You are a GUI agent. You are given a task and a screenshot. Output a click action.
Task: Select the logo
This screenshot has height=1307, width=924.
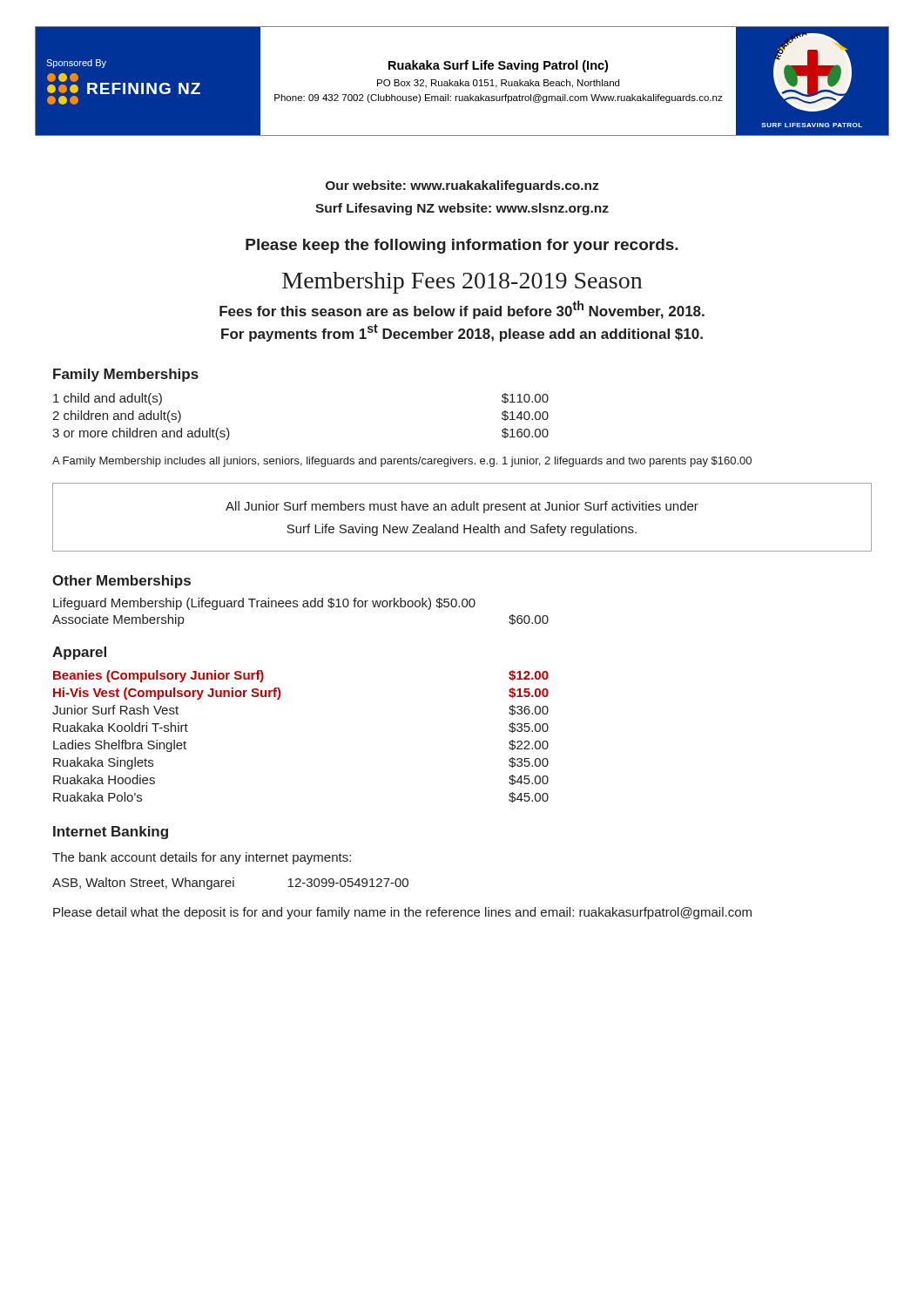click(462, 81)
